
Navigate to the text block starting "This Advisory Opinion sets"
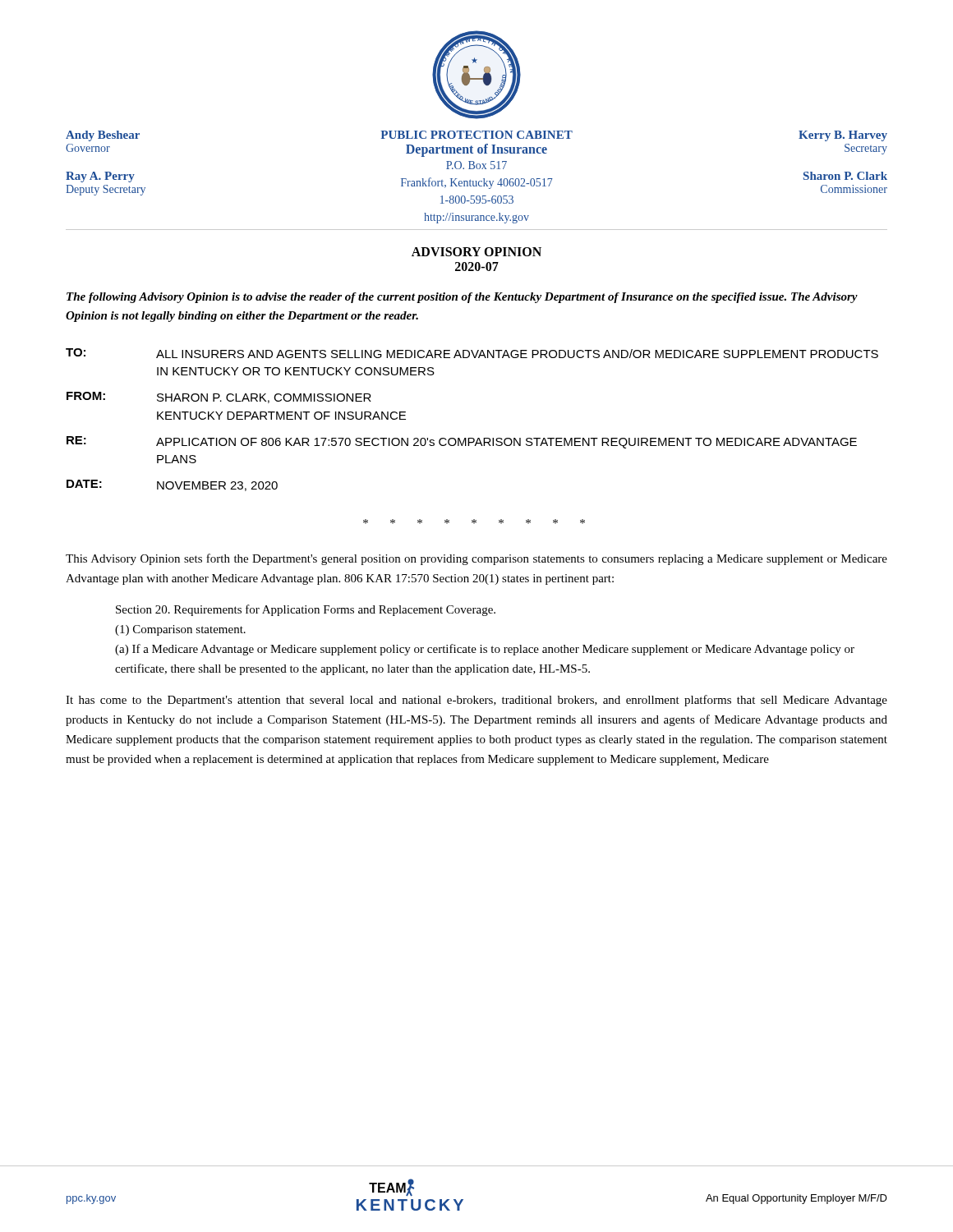476,568
